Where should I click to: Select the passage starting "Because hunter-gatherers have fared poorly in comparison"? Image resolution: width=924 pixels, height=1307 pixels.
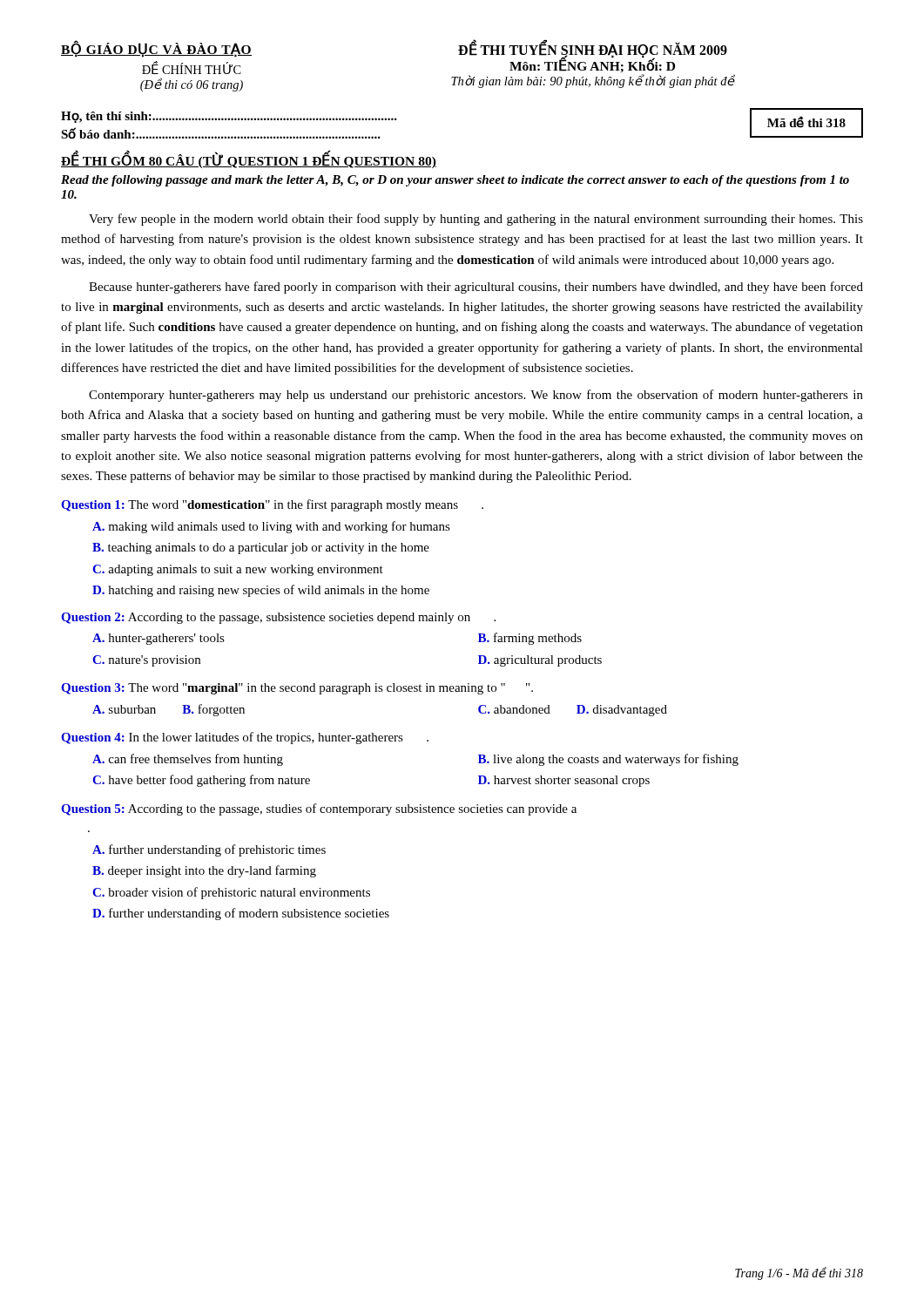click(462, 327)
